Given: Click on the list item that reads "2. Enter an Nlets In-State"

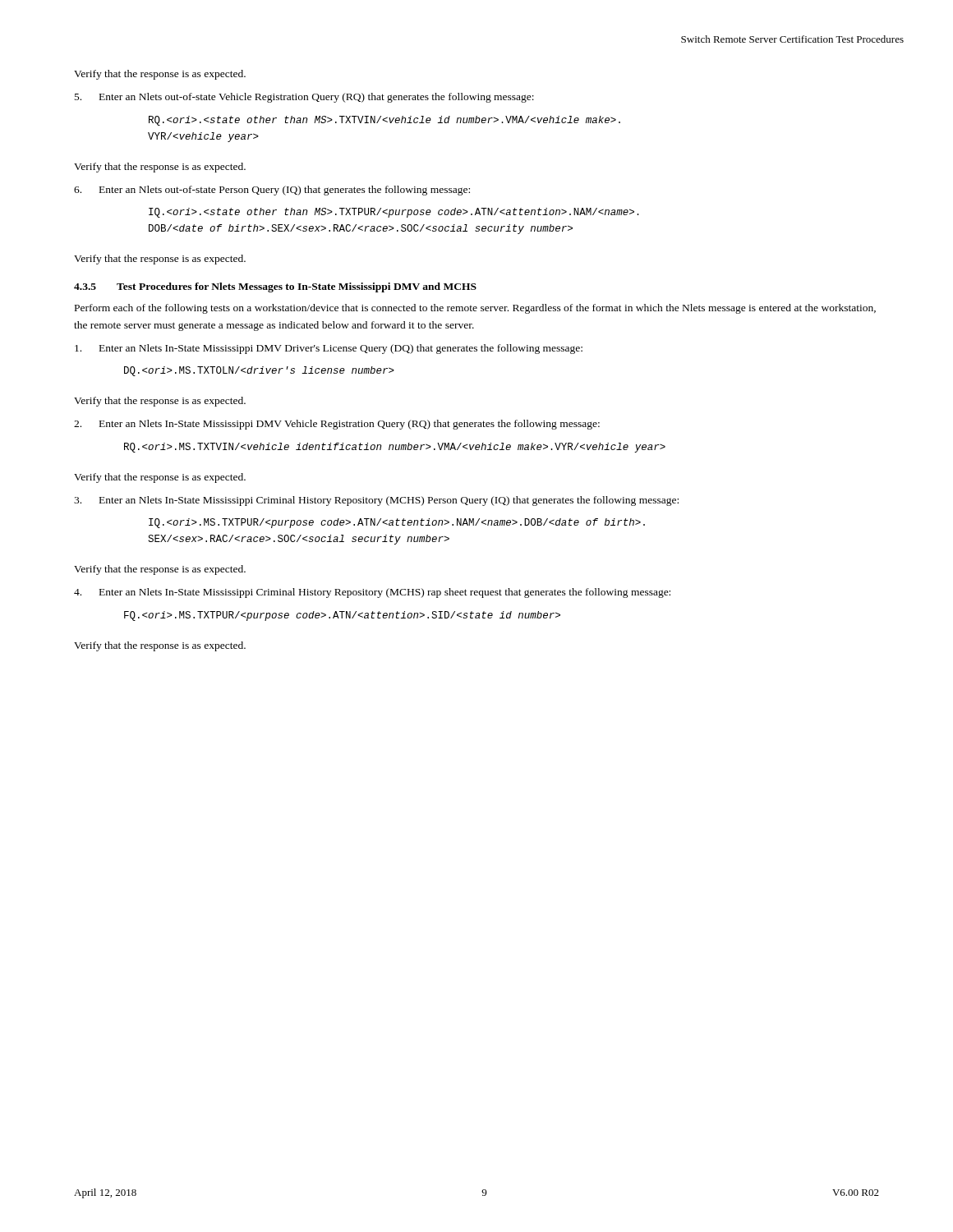Looking at the screenshot, I should coord(476,439).
